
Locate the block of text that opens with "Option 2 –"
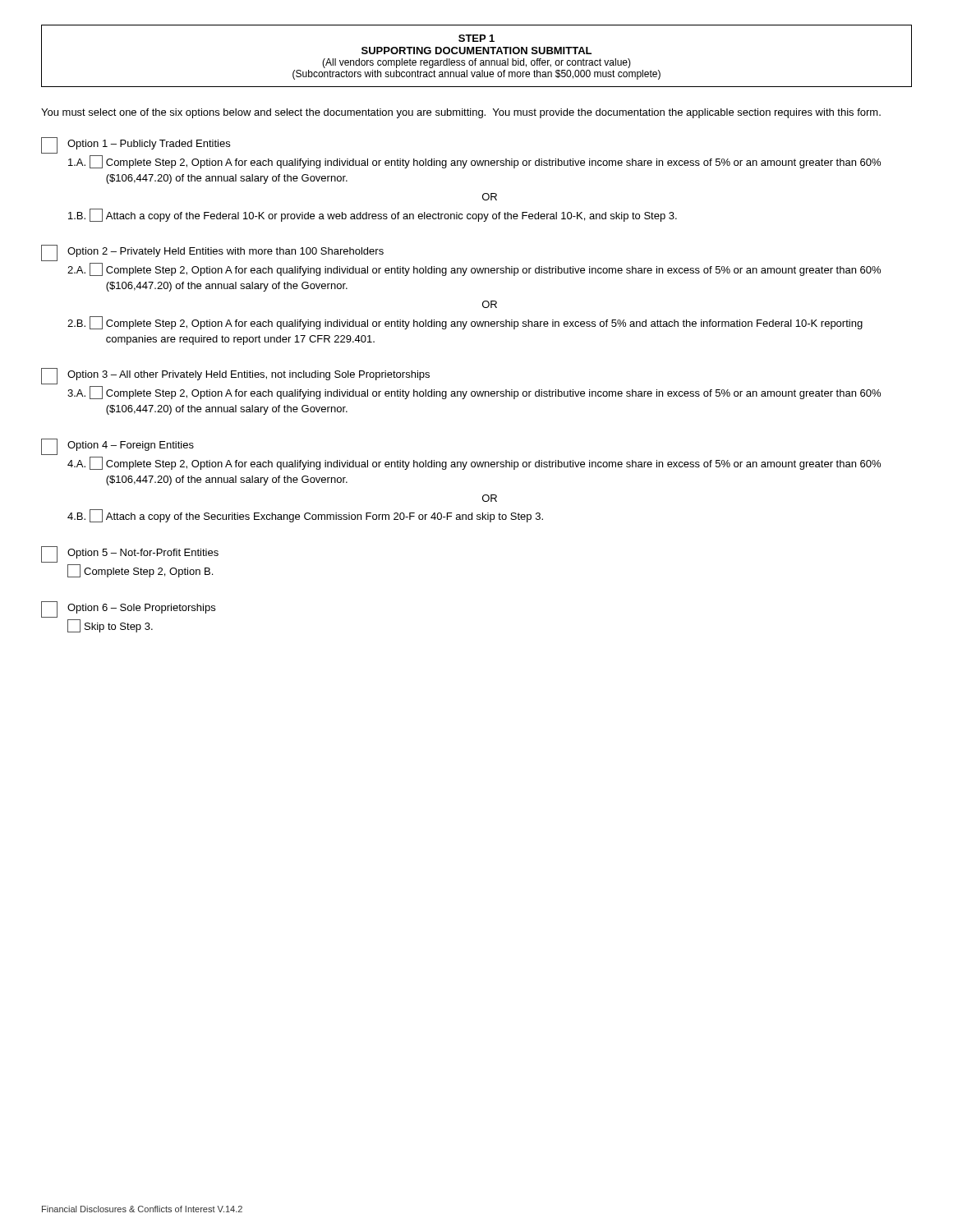(476, 297)
